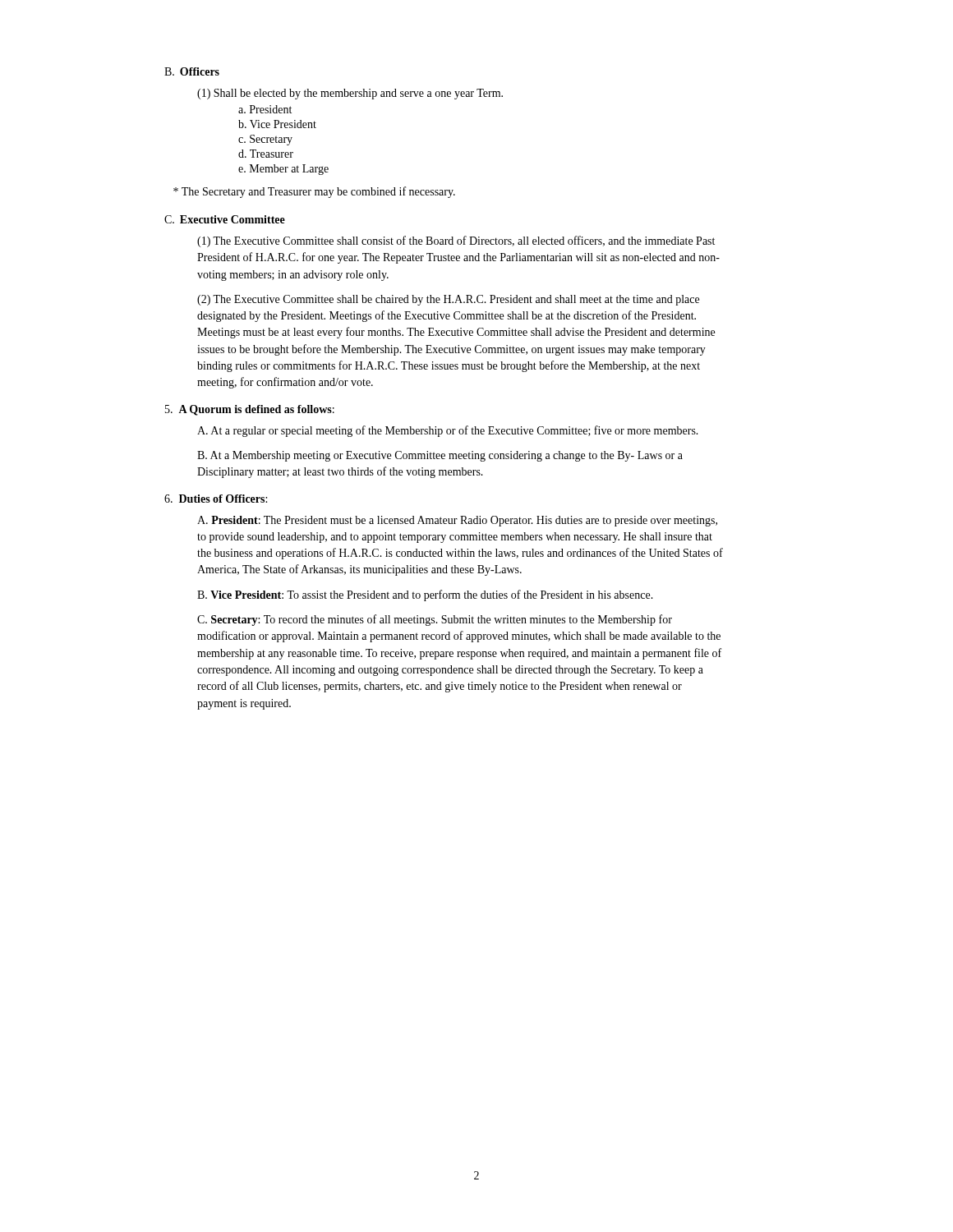The image size is (953, 1232).
Task: Locate the section header that says "6. Duties of Officers:"
Action: (216, 499)
